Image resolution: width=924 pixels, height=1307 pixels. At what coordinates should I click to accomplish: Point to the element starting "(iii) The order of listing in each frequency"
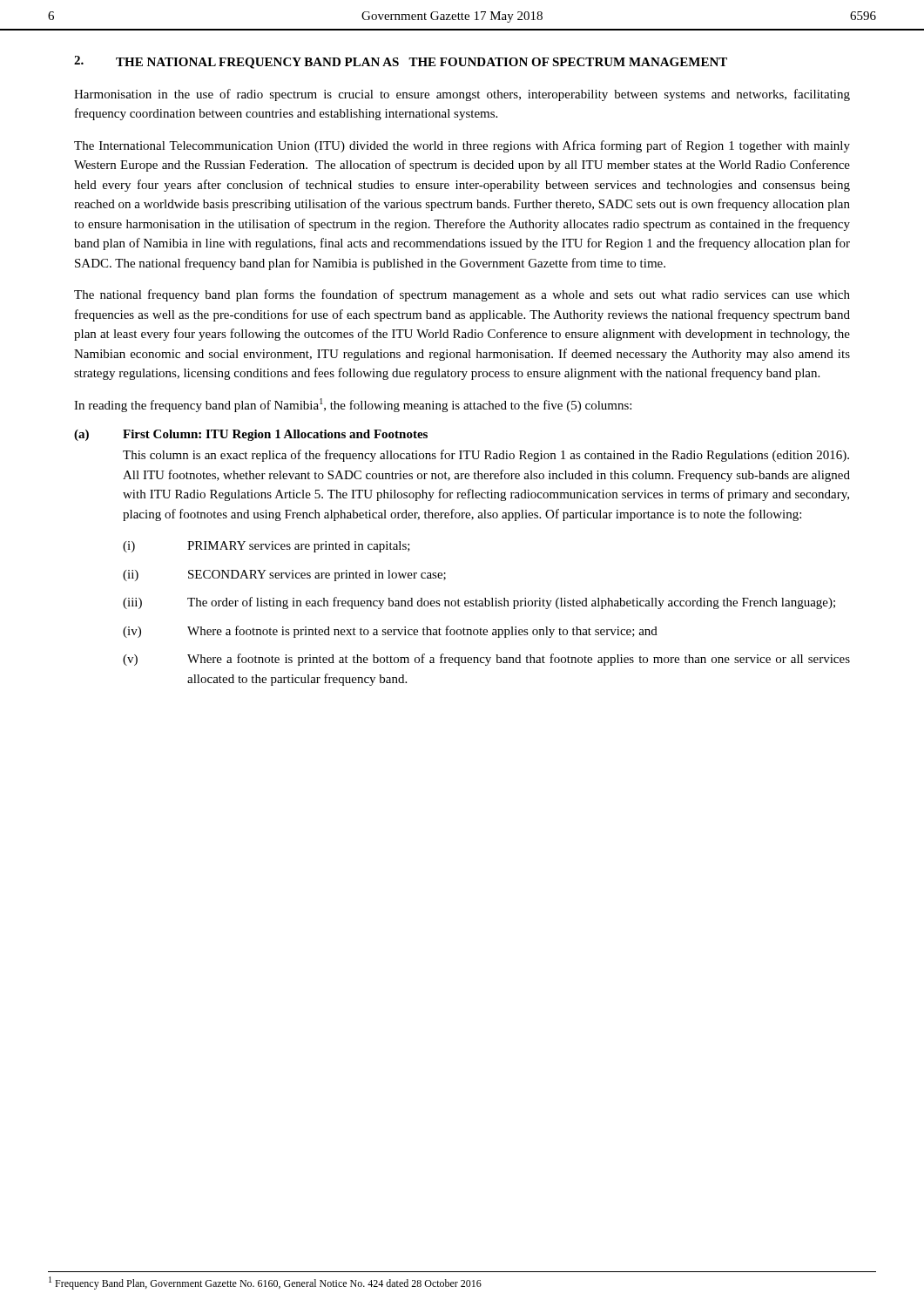pyautogui.click(x=486, y=603)
